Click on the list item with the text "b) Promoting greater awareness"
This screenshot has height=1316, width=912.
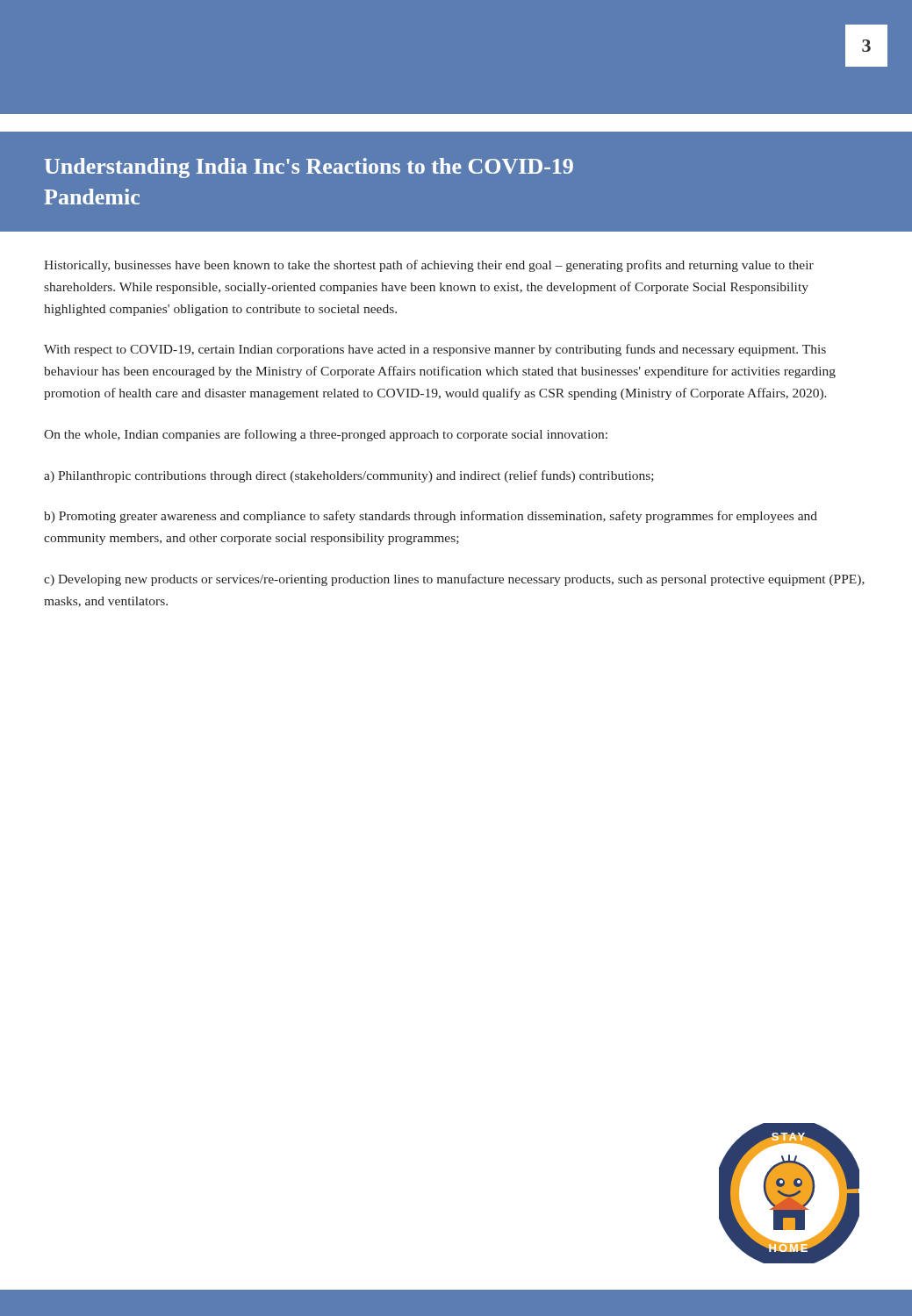tap(456, 527)
